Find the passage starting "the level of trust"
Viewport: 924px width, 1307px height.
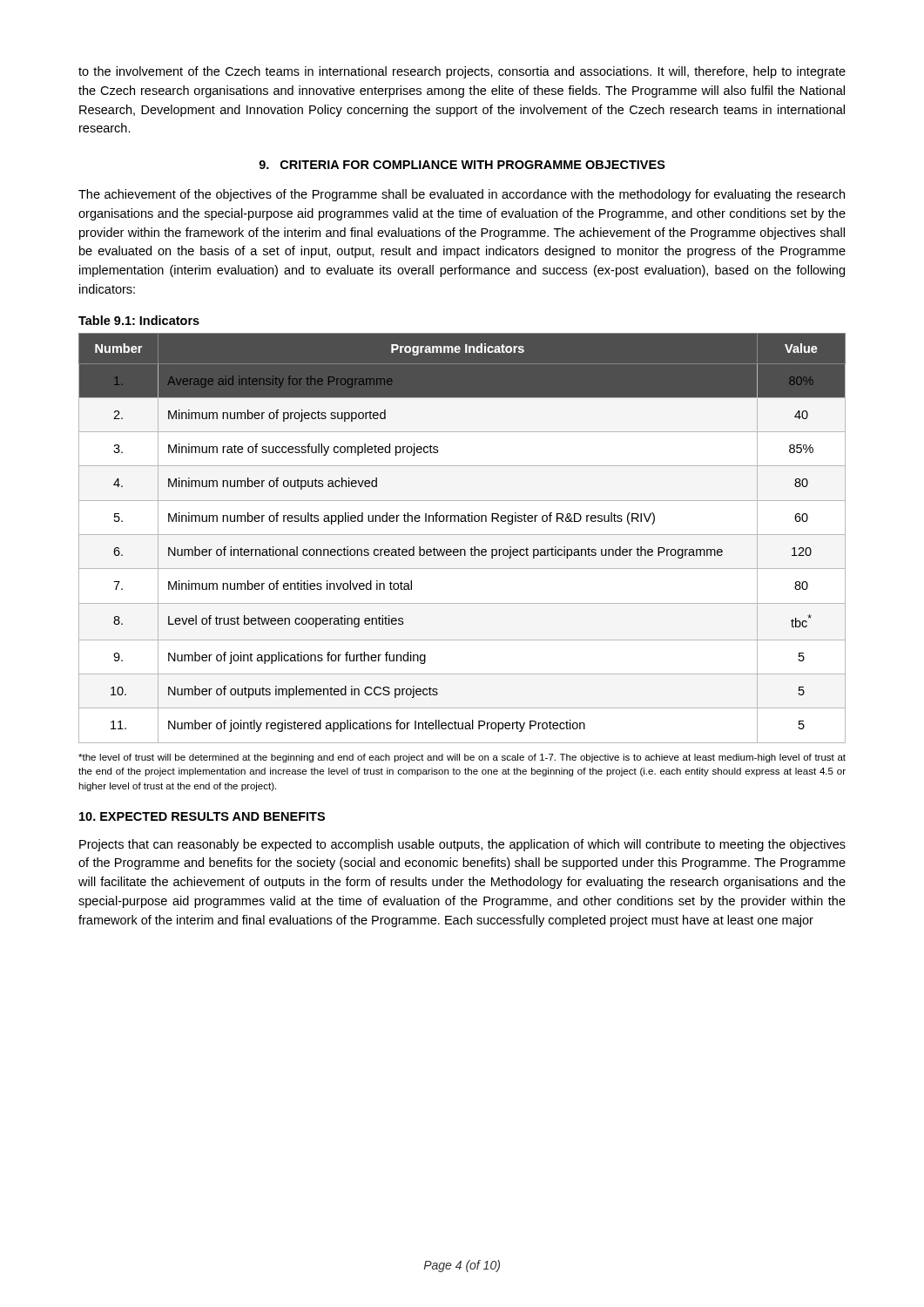[462, 771]
